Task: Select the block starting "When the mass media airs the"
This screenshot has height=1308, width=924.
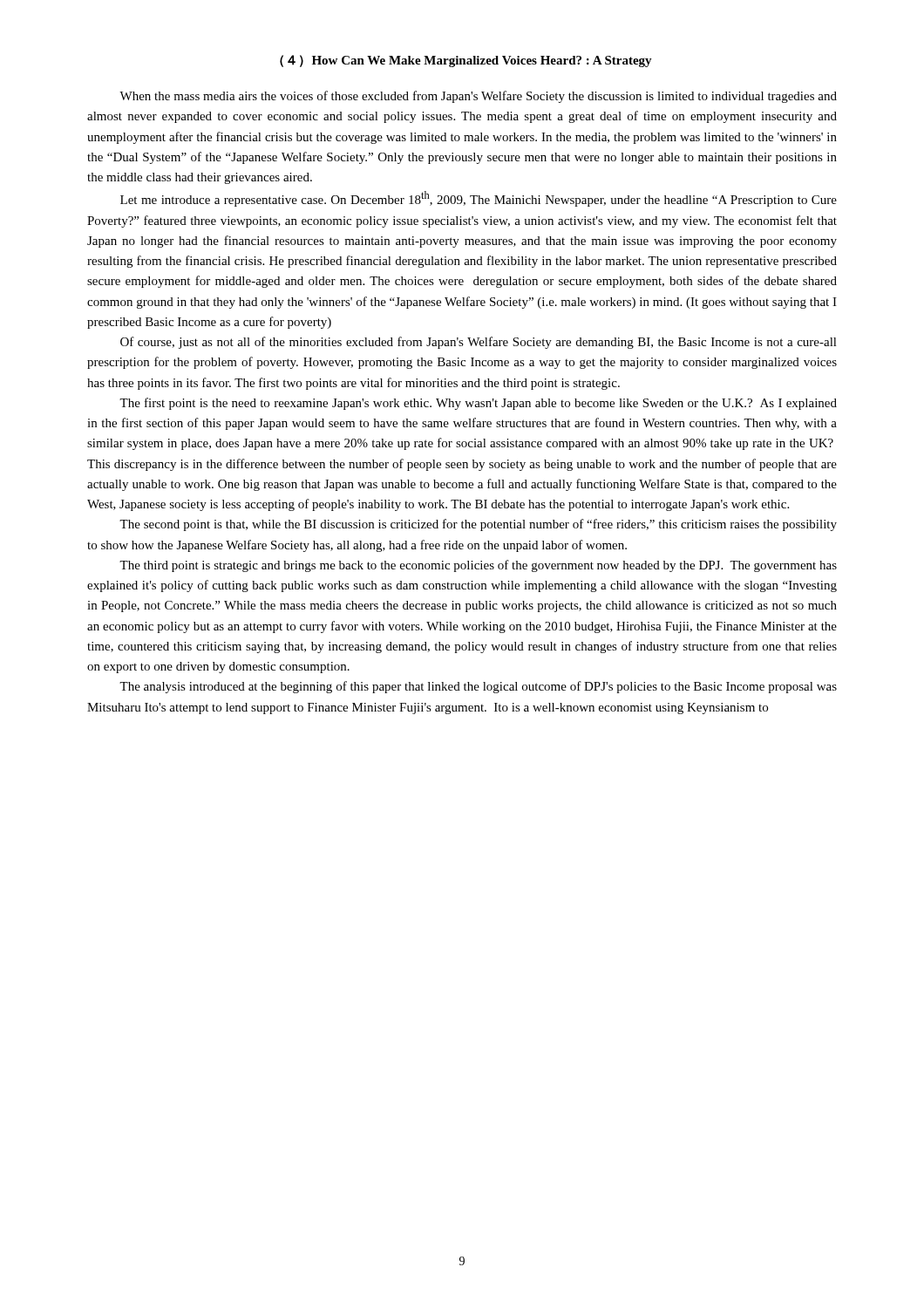Action: coord(462,402)
